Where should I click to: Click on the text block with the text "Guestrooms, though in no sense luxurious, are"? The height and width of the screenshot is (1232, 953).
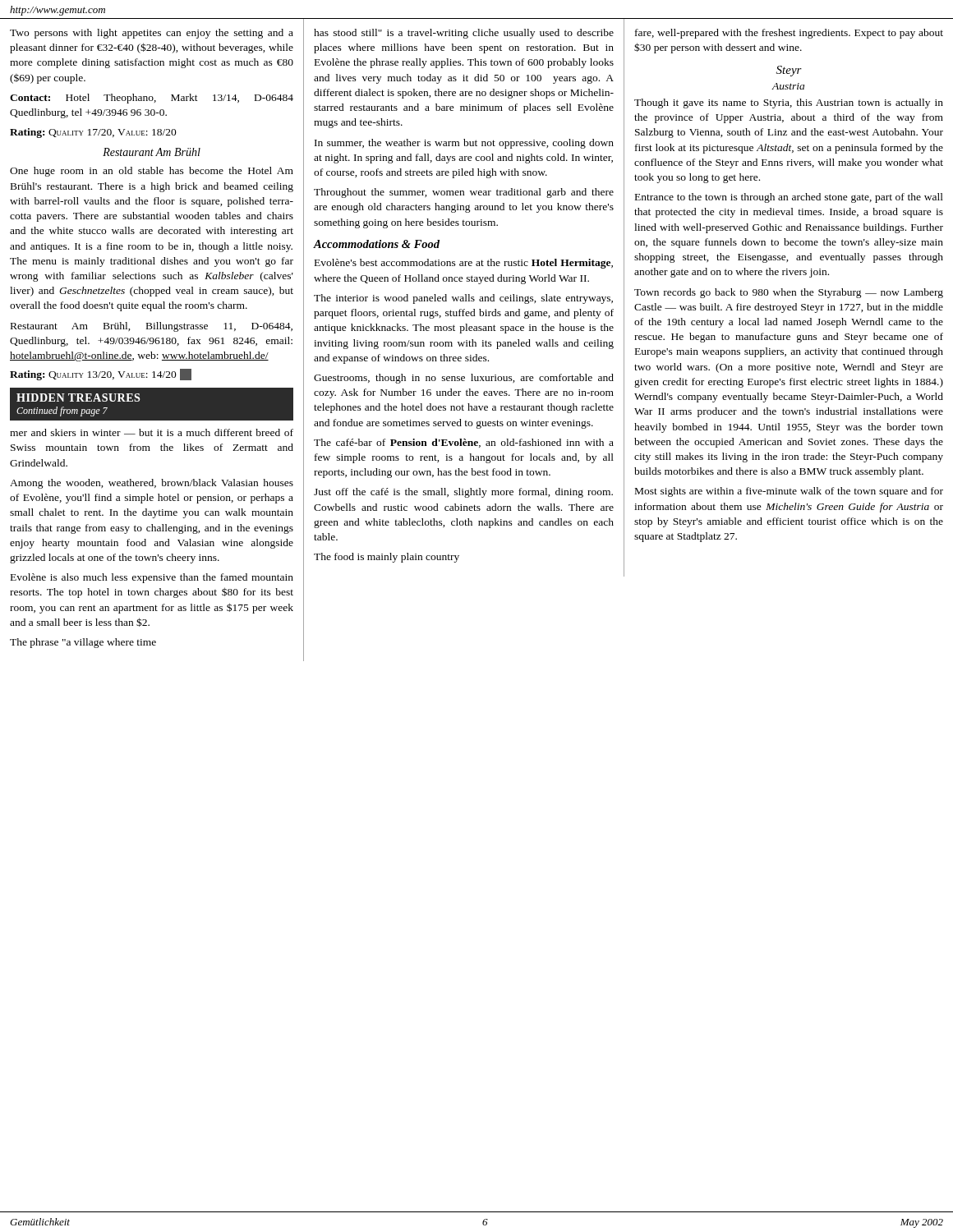pos(464,400)
